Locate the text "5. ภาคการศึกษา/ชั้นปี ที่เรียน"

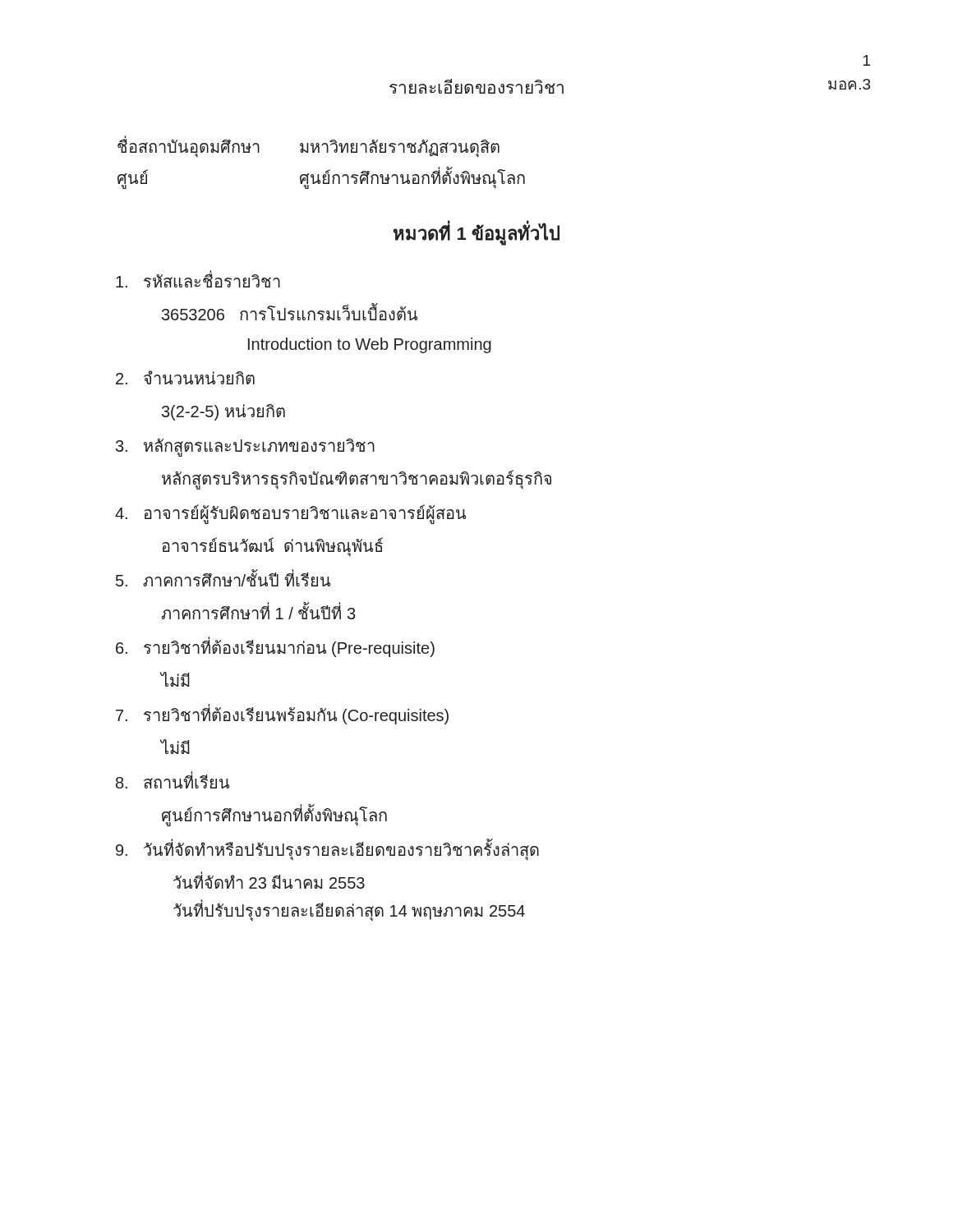223,578
